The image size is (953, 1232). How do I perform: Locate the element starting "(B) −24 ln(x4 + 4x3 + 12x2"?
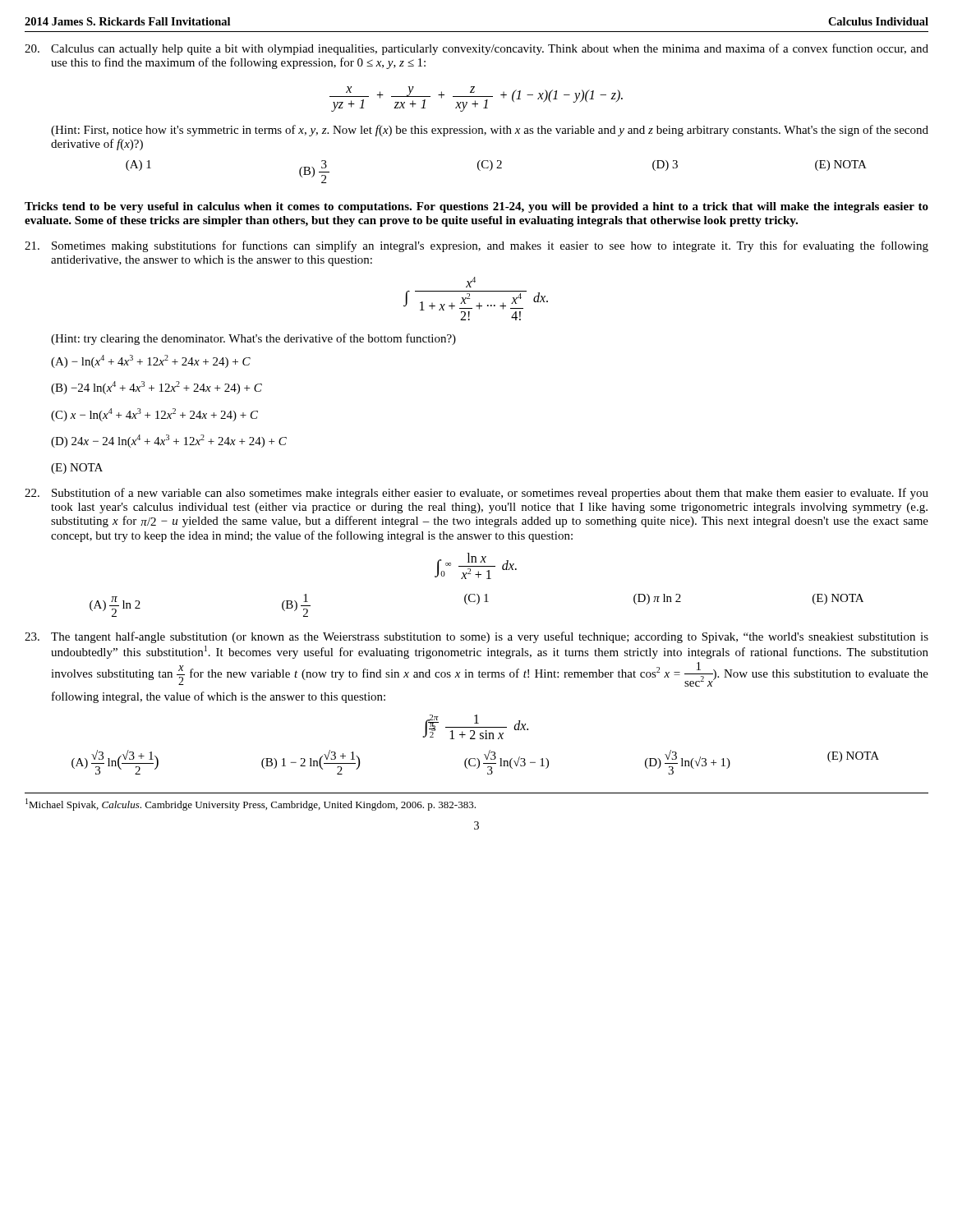pos(156,387)
